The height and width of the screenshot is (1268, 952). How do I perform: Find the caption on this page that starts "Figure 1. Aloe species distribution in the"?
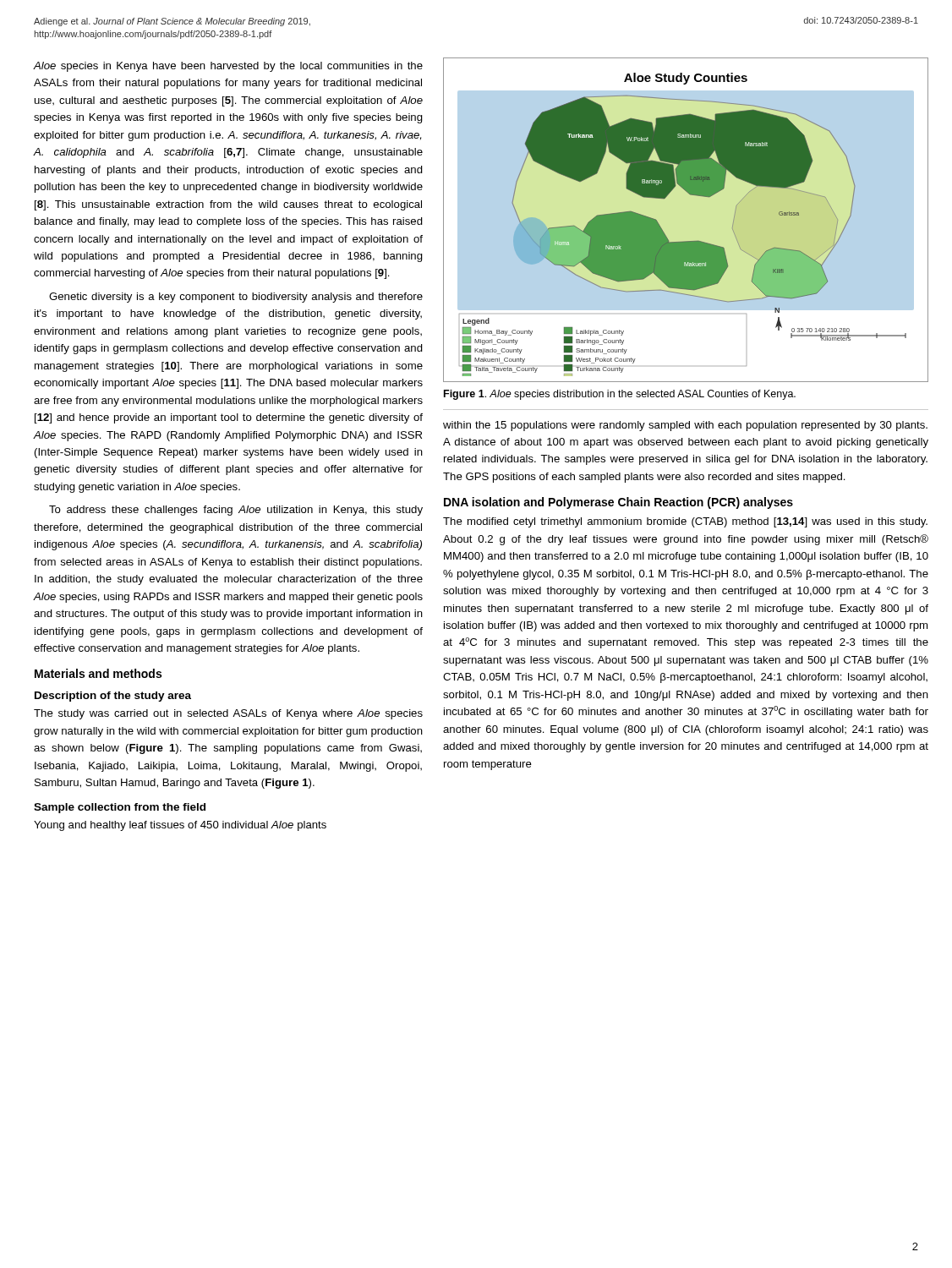coord(620,394)
